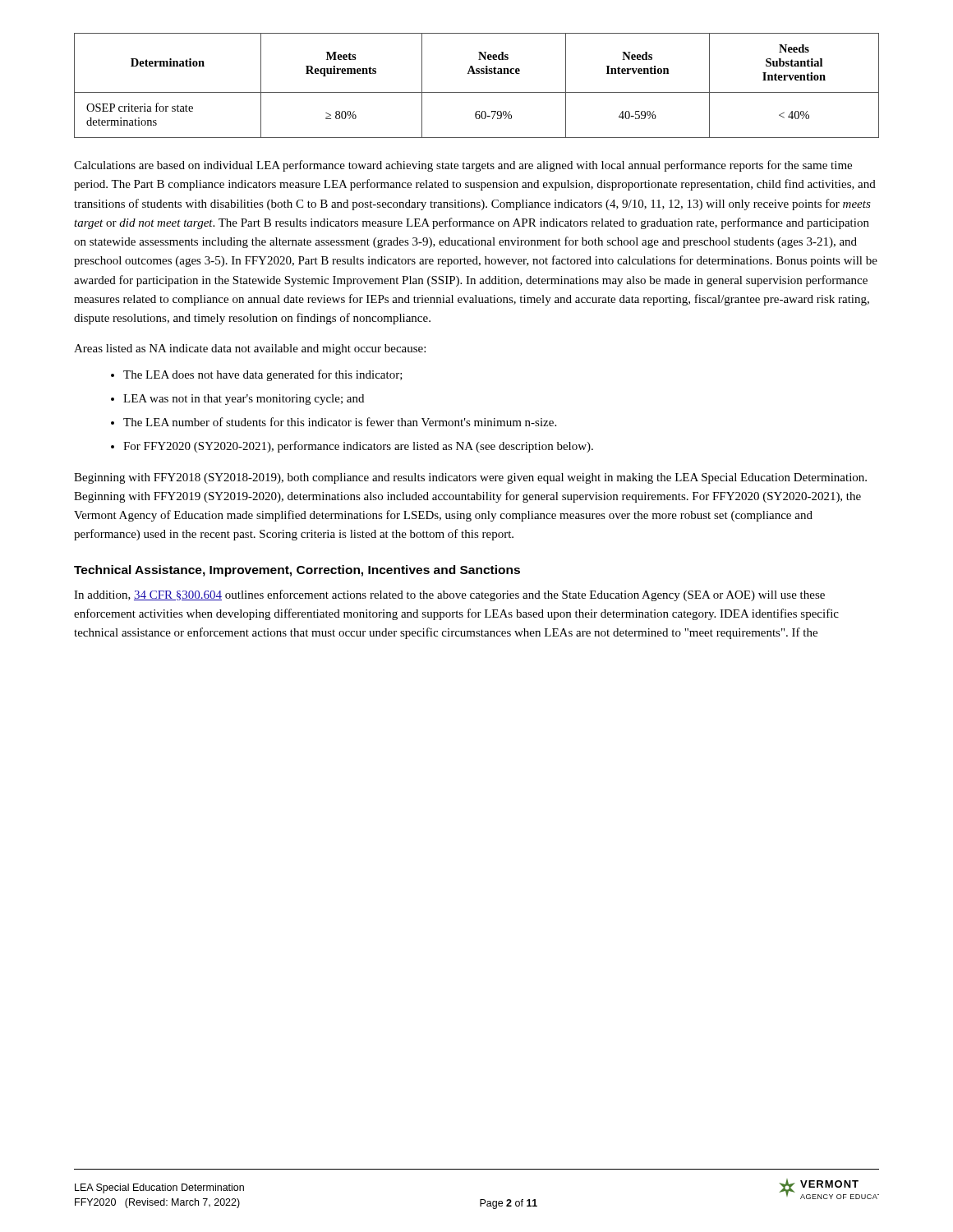The width and height of the screenshot is (953, 1232).
Task: Where is the passage that starts "LEA was not in that year's"?
Action: click(x=244, y=398)
